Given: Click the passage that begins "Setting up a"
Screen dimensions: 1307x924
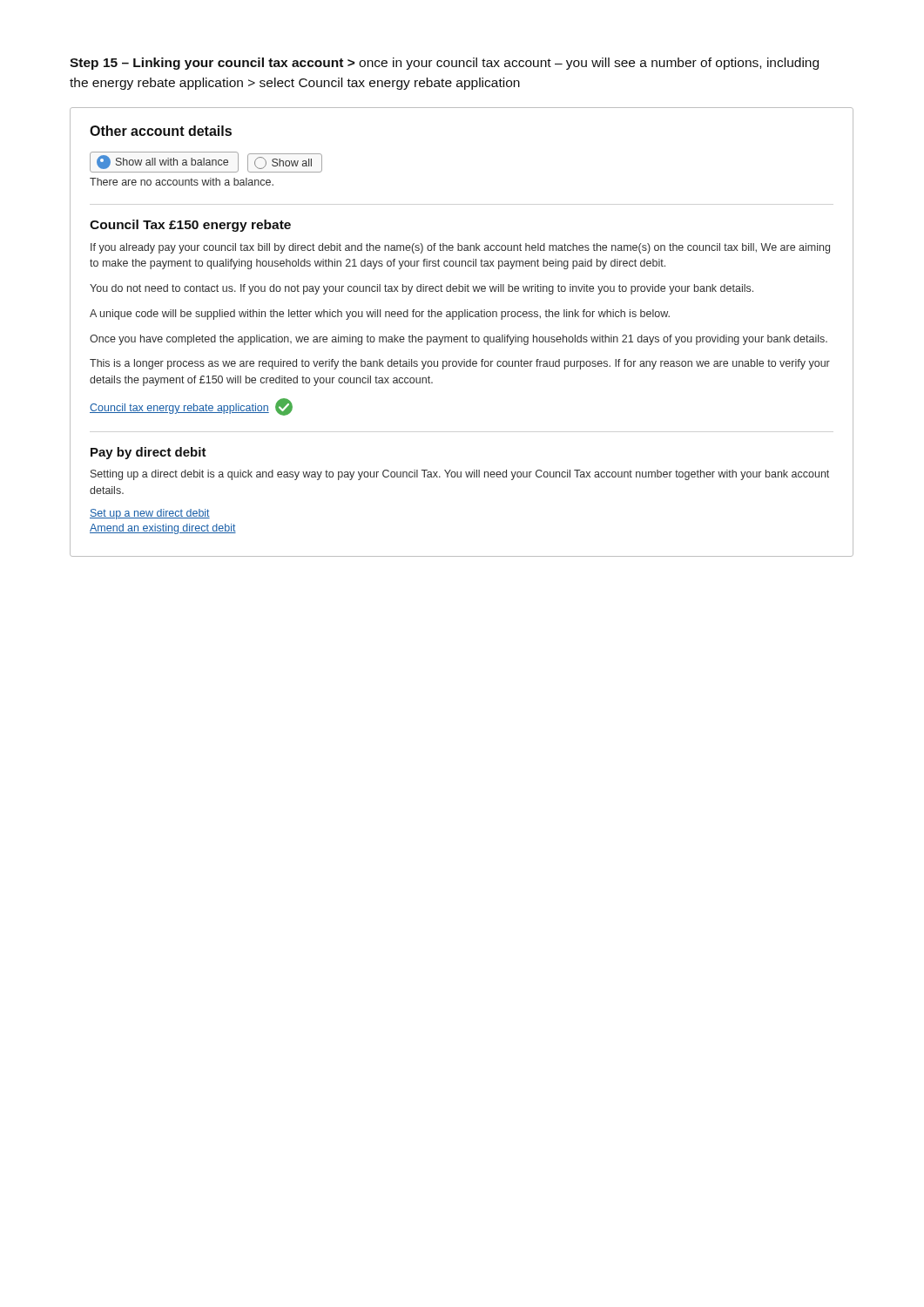Looking at the screenshot, I should click(460, 482).
